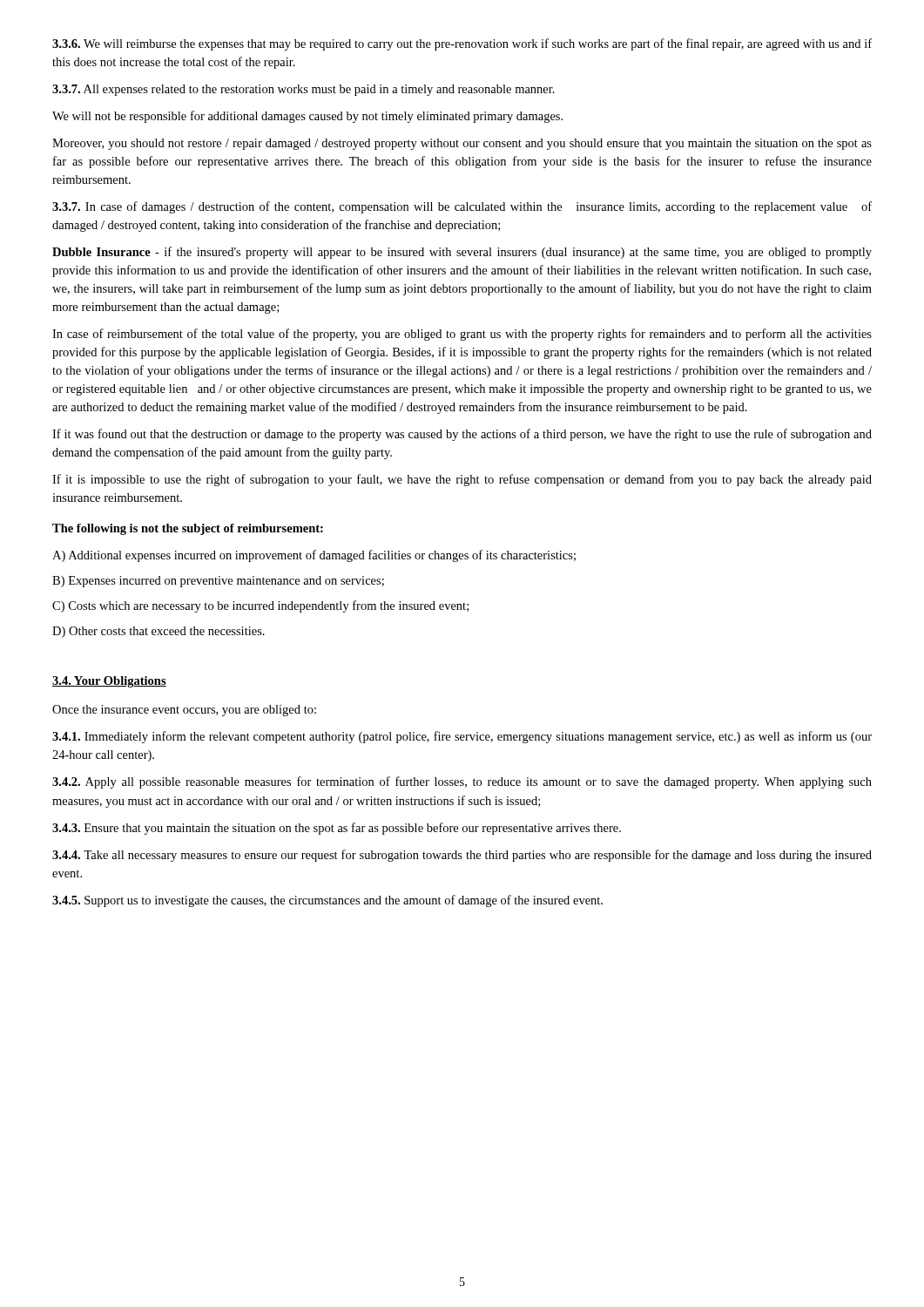
Task: Find the text starting "If it was found out that"
Action: click(462, 443)
